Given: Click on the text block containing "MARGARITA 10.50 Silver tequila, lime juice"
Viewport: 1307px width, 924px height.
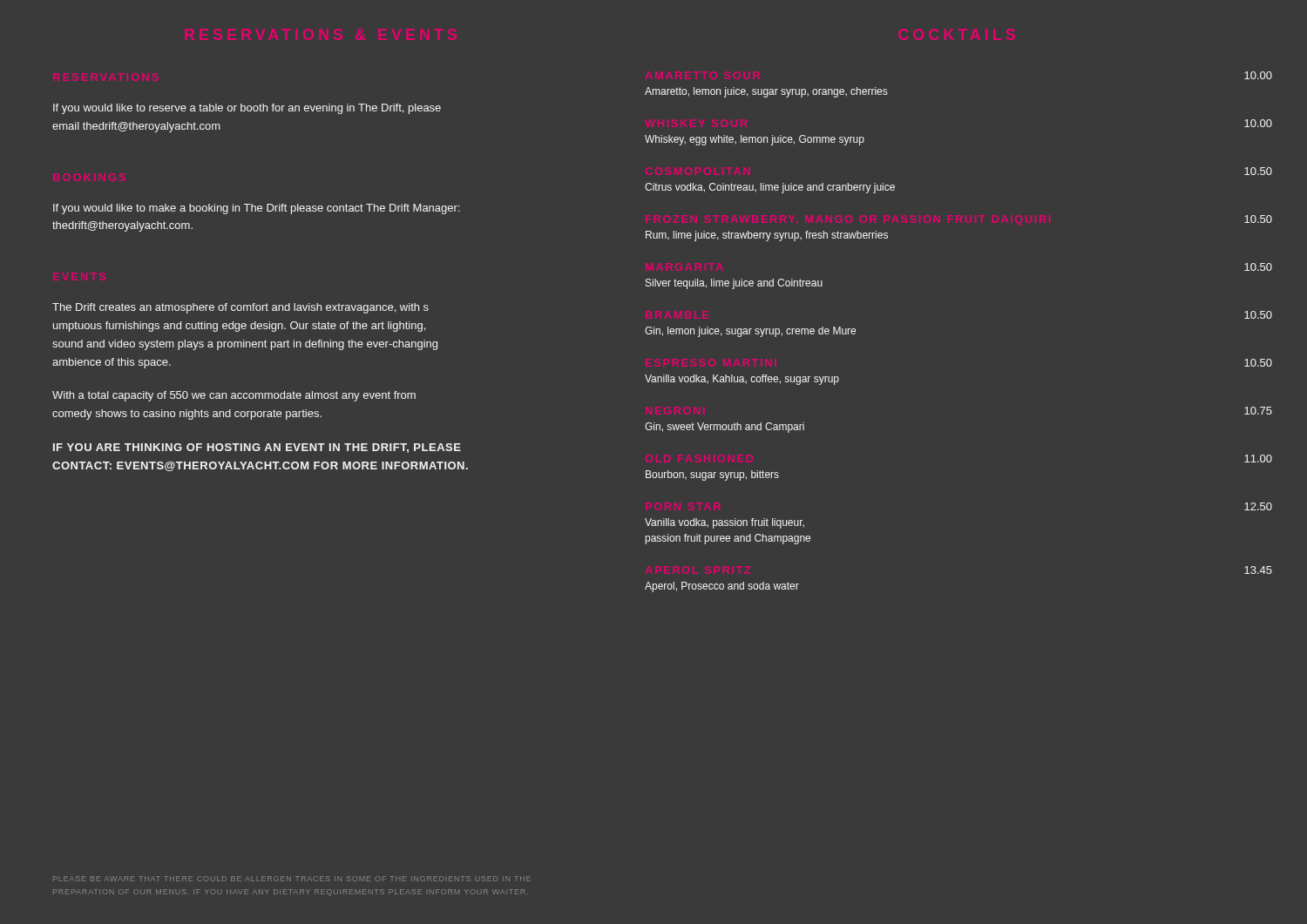Looking at the screenshot, I should pos(1258,267).
